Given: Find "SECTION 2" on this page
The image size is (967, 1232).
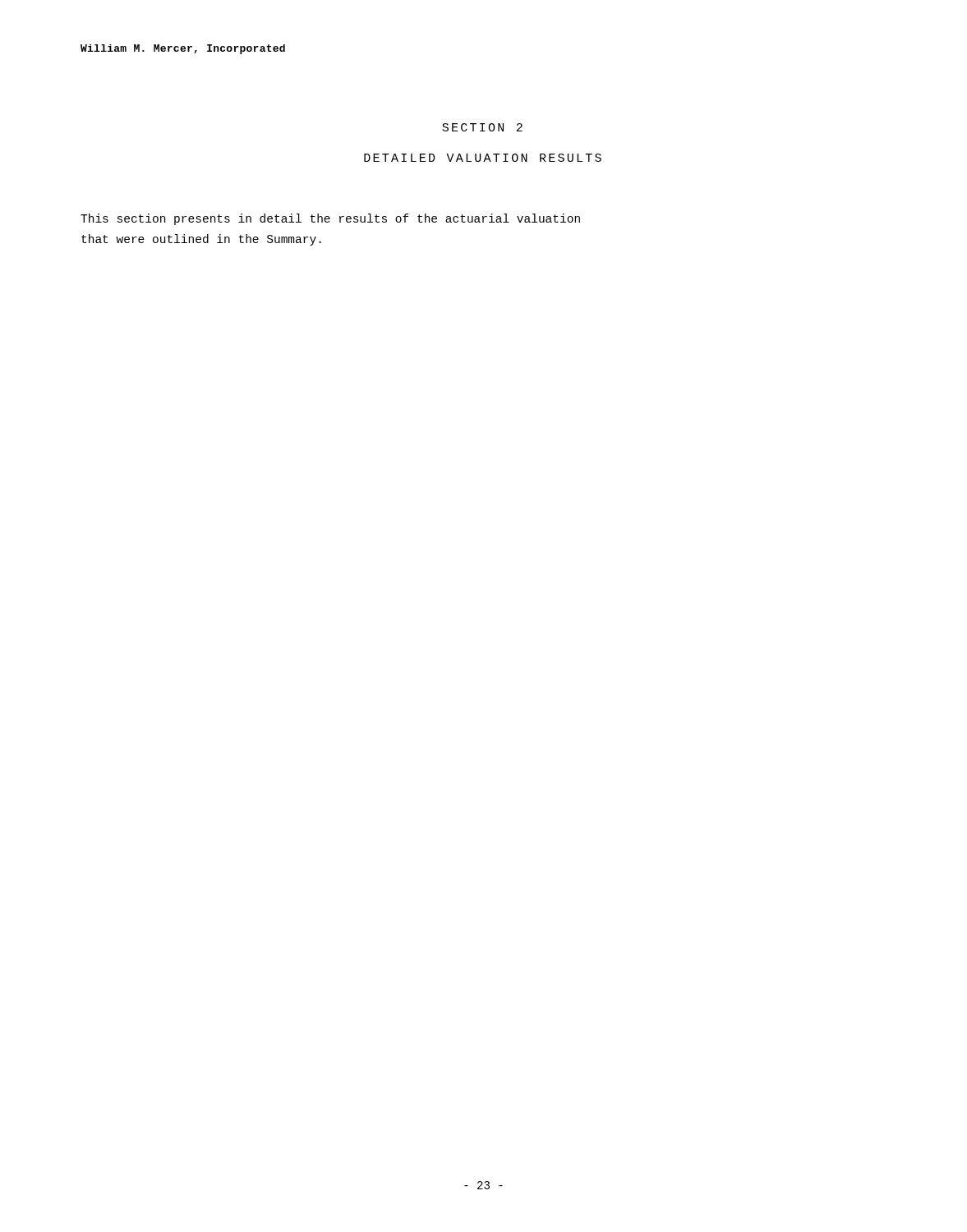Looking at the screenshot, I should 484,129.
